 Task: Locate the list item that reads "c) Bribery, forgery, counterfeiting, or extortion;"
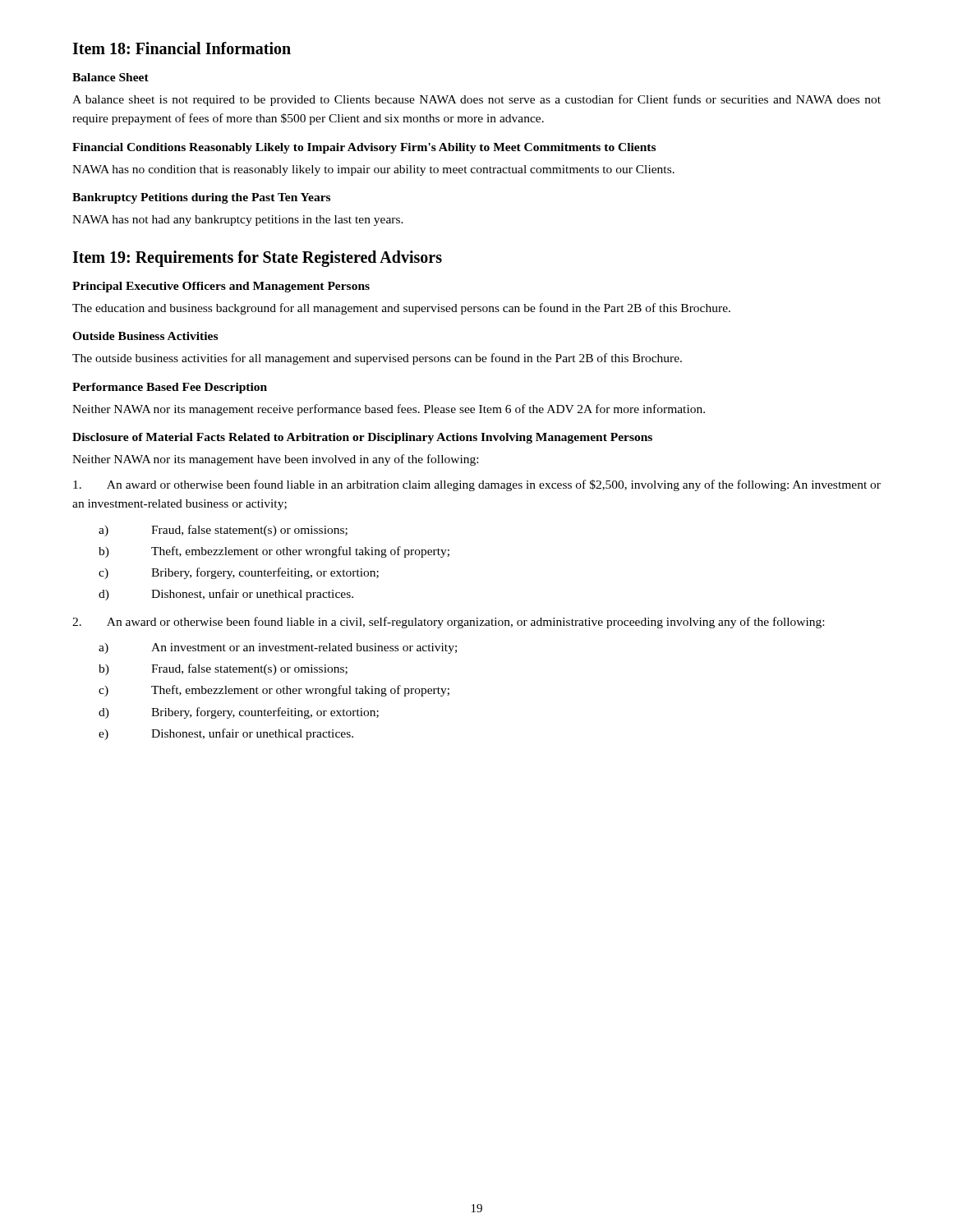click(239, 573)
